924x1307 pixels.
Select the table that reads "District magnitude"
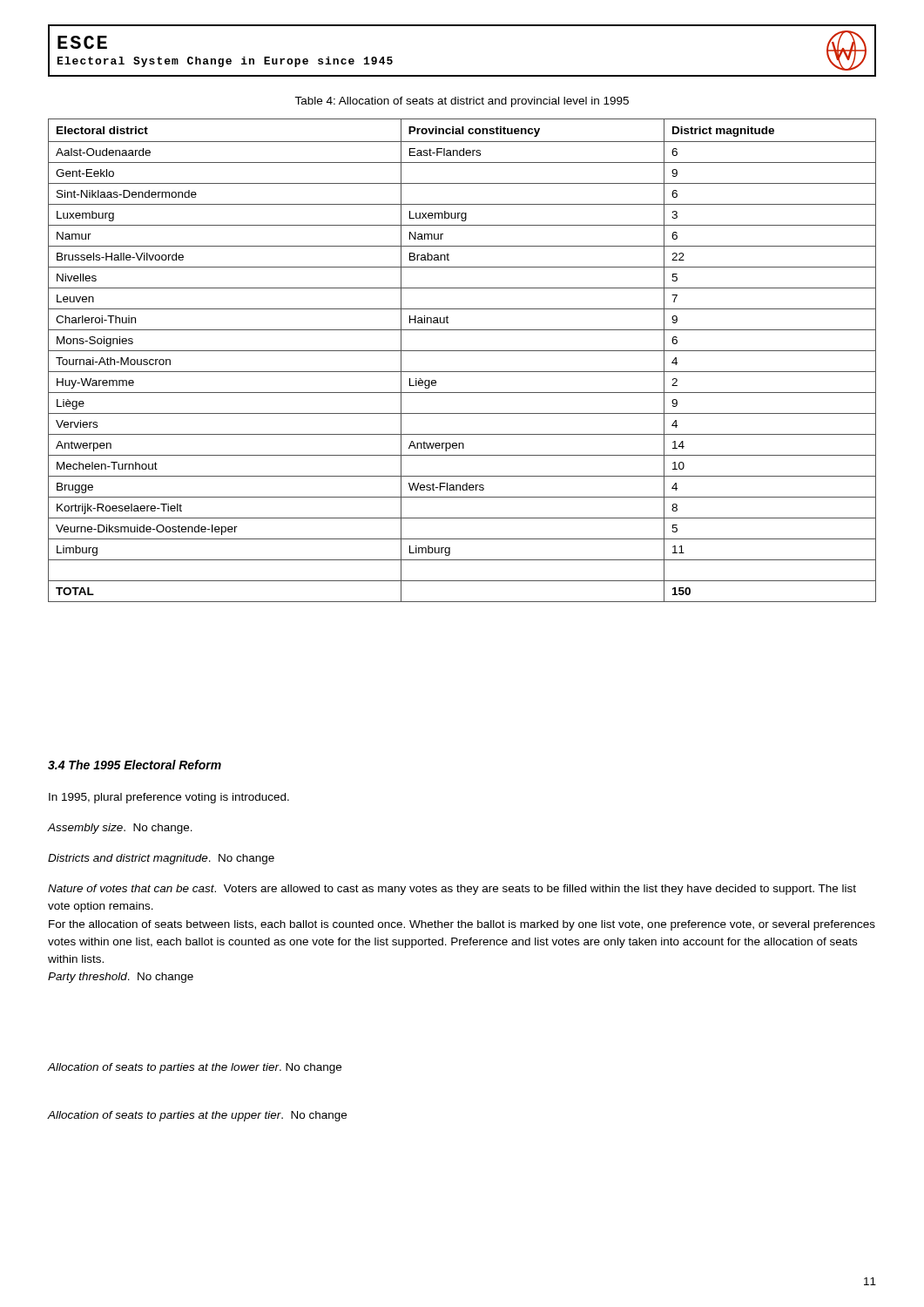(462, 360)
